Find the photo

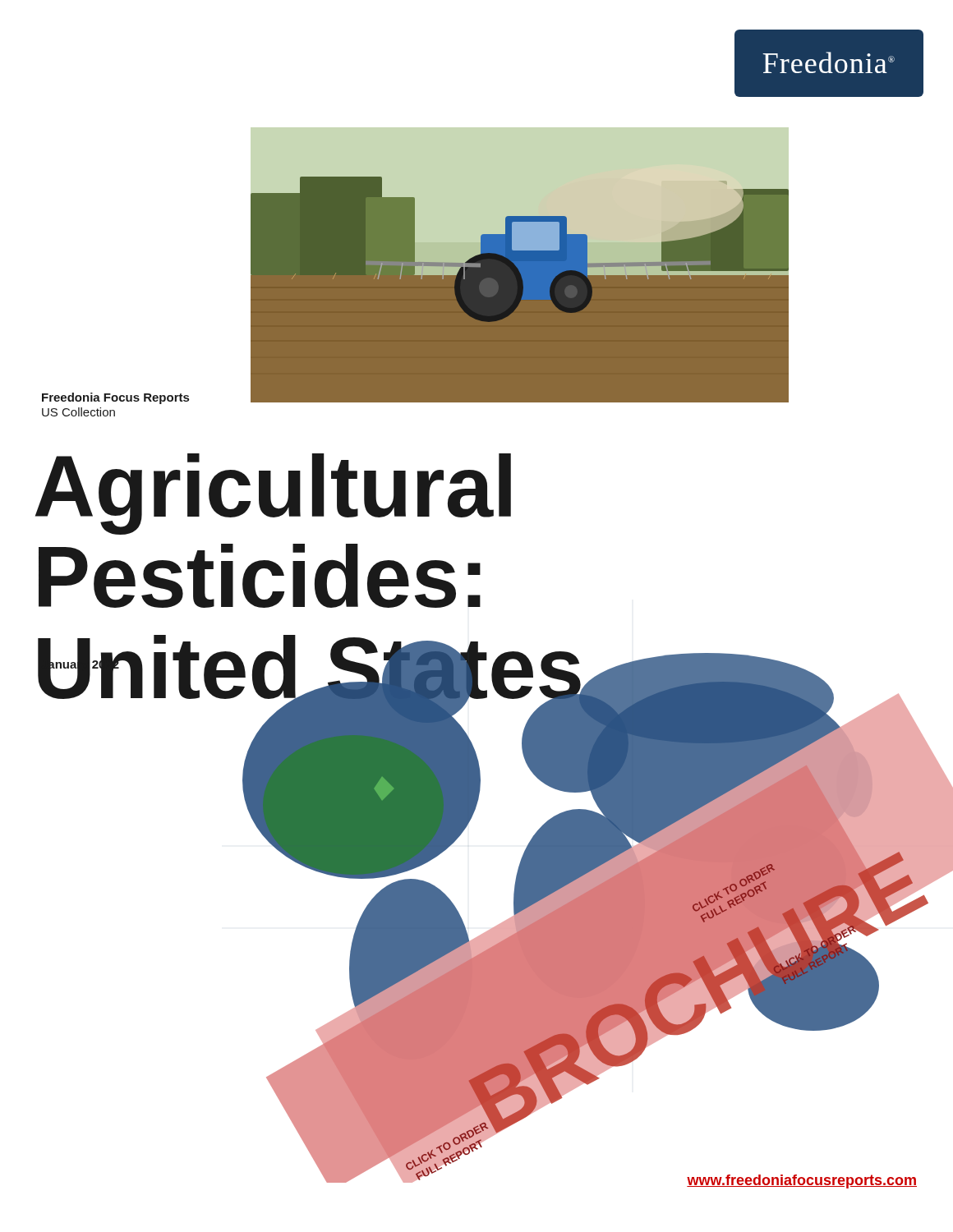[520, 265]
